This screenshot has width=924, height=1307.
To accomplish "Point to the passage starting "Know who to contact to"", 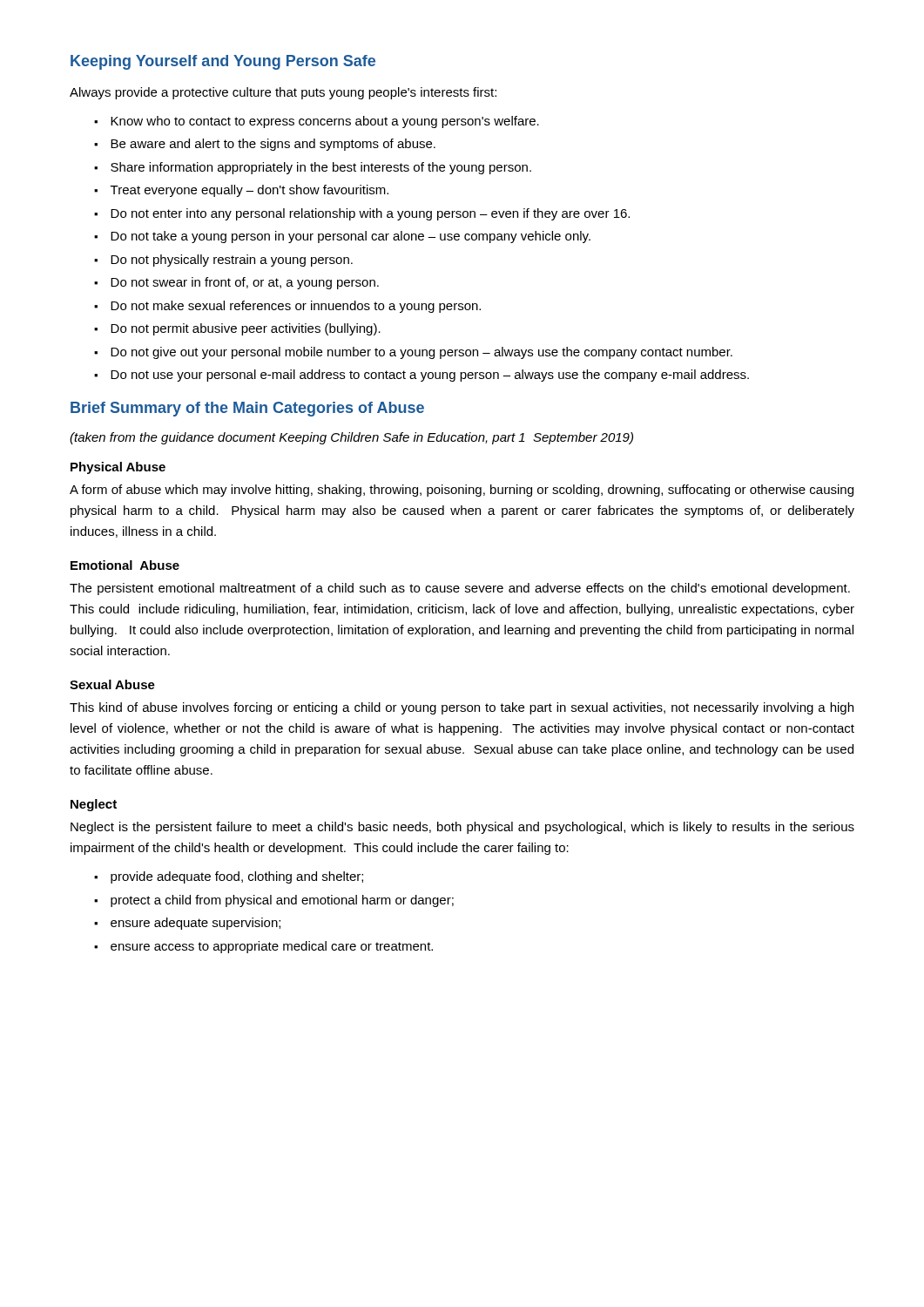I will (482, 121).
